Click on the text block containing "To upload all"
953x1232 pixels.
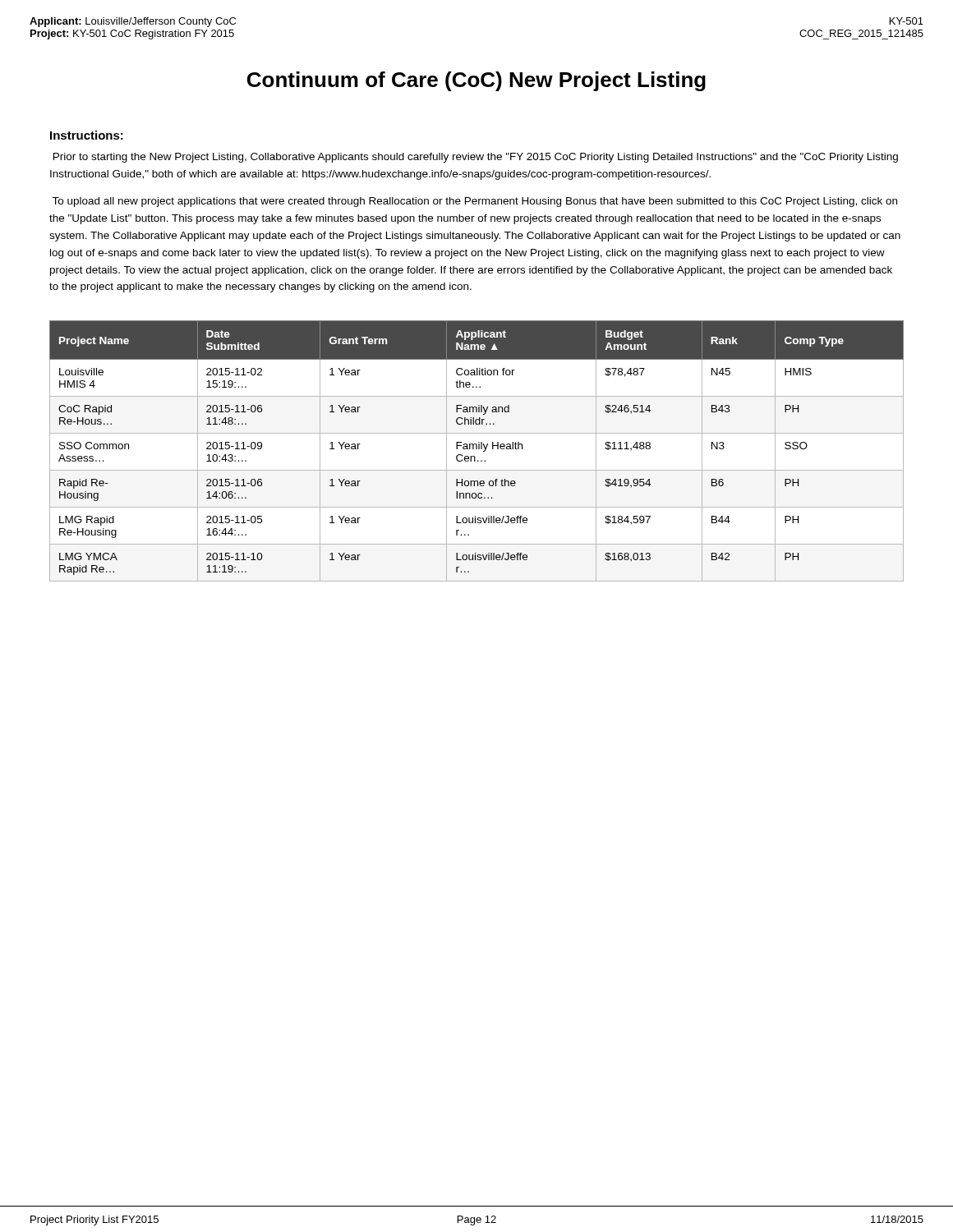pos(476,244)
